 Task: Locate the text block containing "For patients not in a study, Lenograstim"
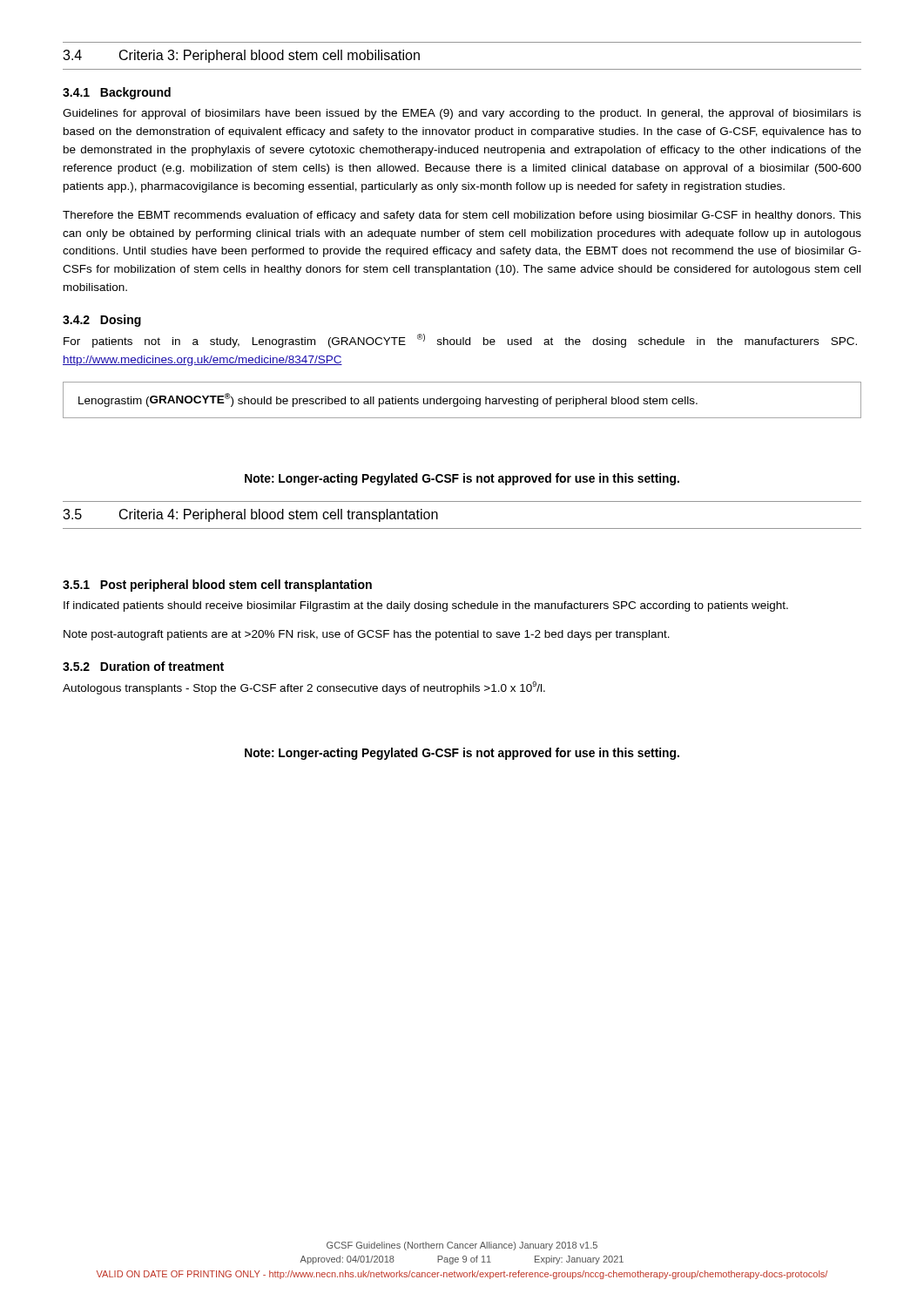[x=462, y=349]
